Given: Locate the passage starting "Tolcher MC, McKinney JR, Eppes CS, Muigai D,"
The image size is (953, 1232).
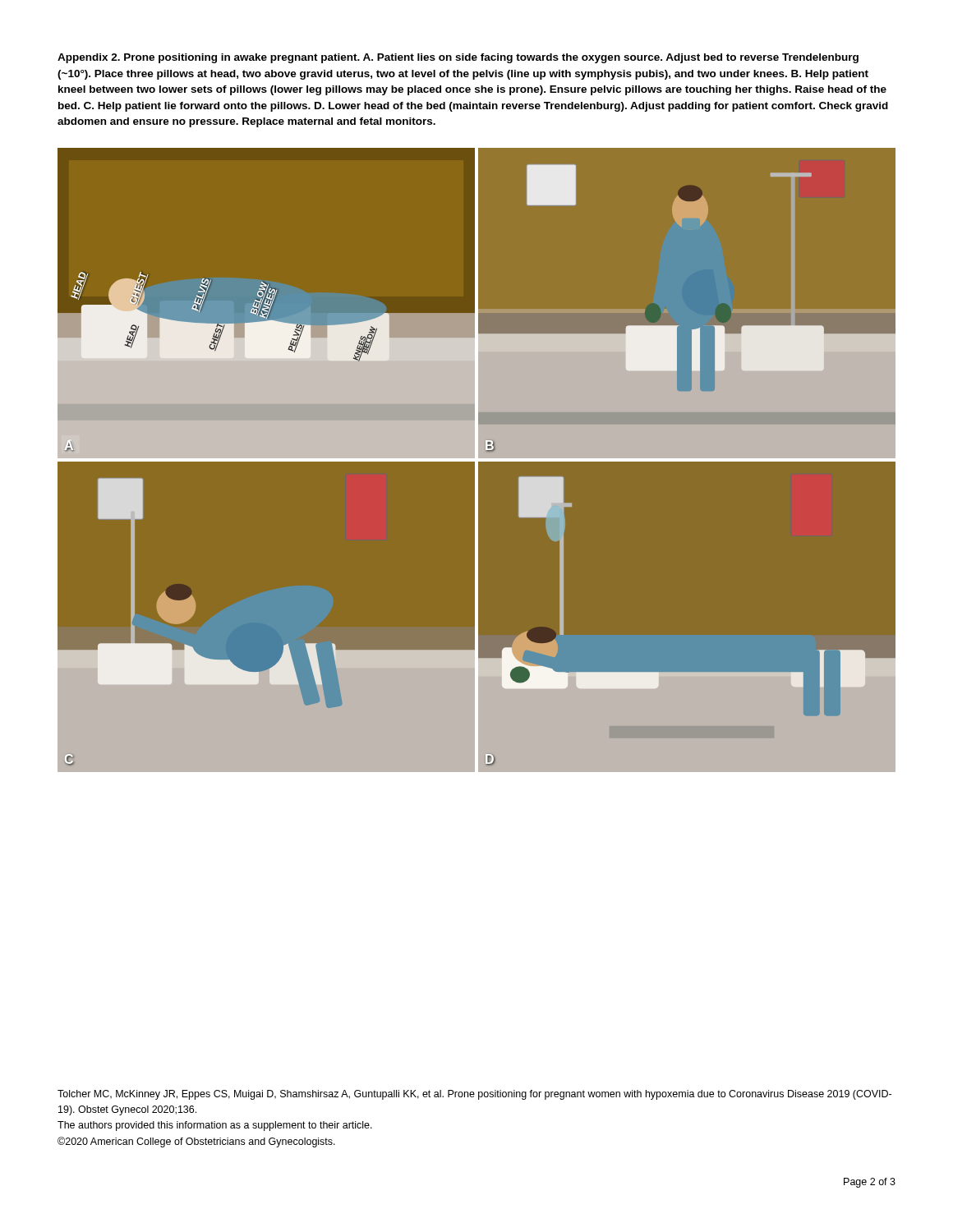Looking at the screenshot, I should click(474, 1095).
